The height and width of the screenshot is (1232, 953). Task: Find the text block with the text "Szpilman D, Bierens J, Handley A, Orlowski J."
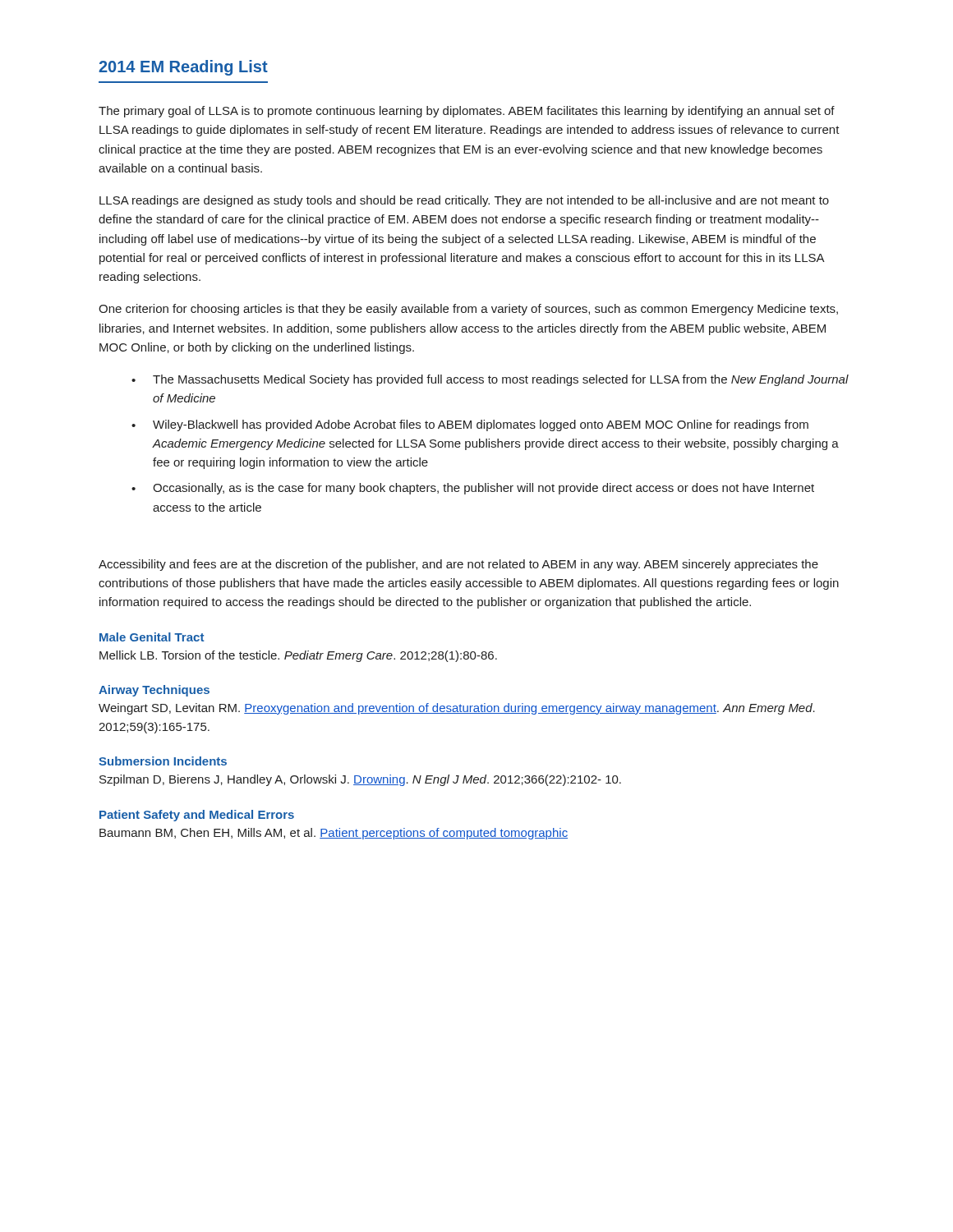[360, 779]
